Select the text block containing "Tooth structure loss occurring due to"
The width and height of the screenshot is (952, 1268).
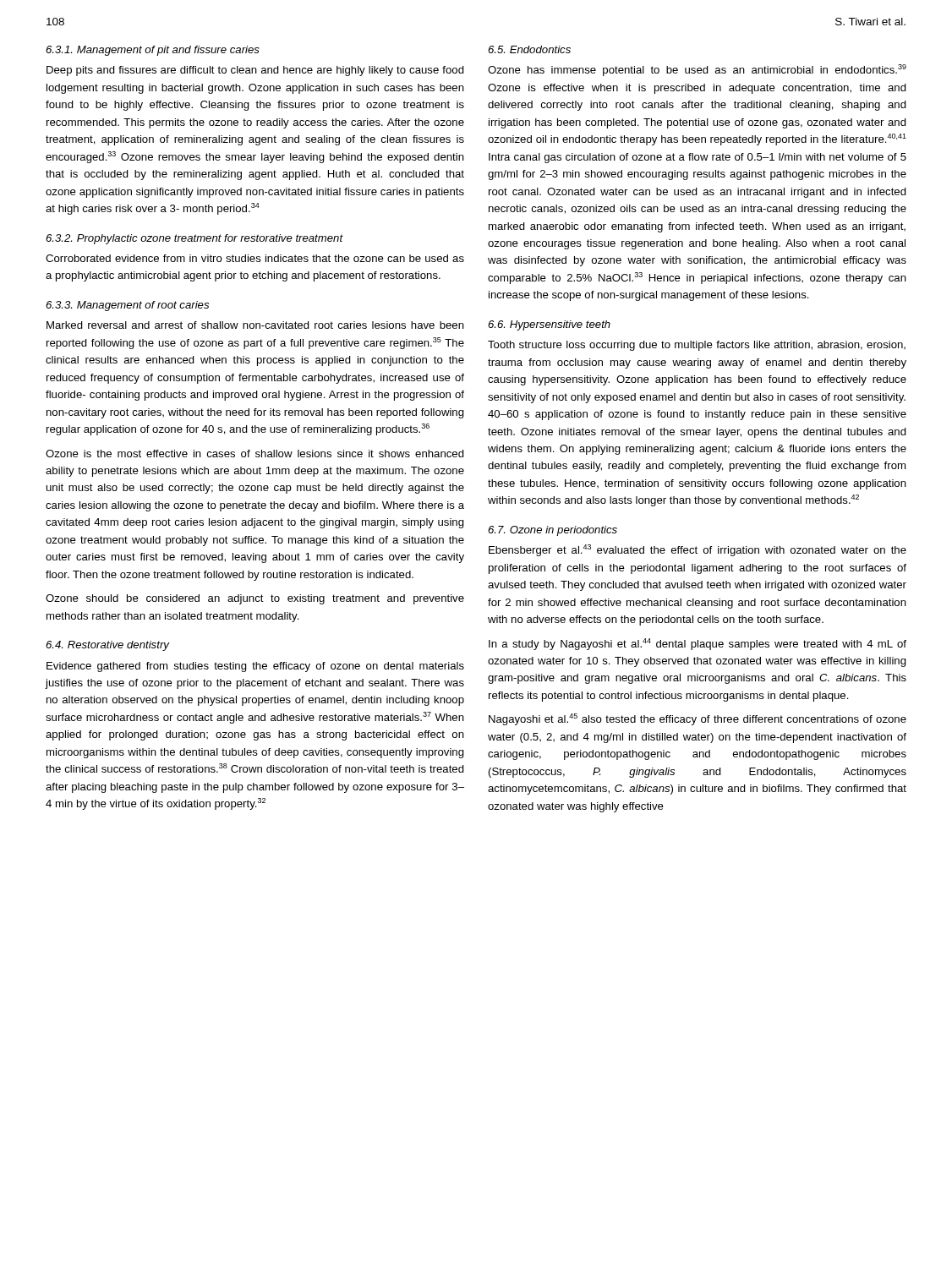coord(697,423)
